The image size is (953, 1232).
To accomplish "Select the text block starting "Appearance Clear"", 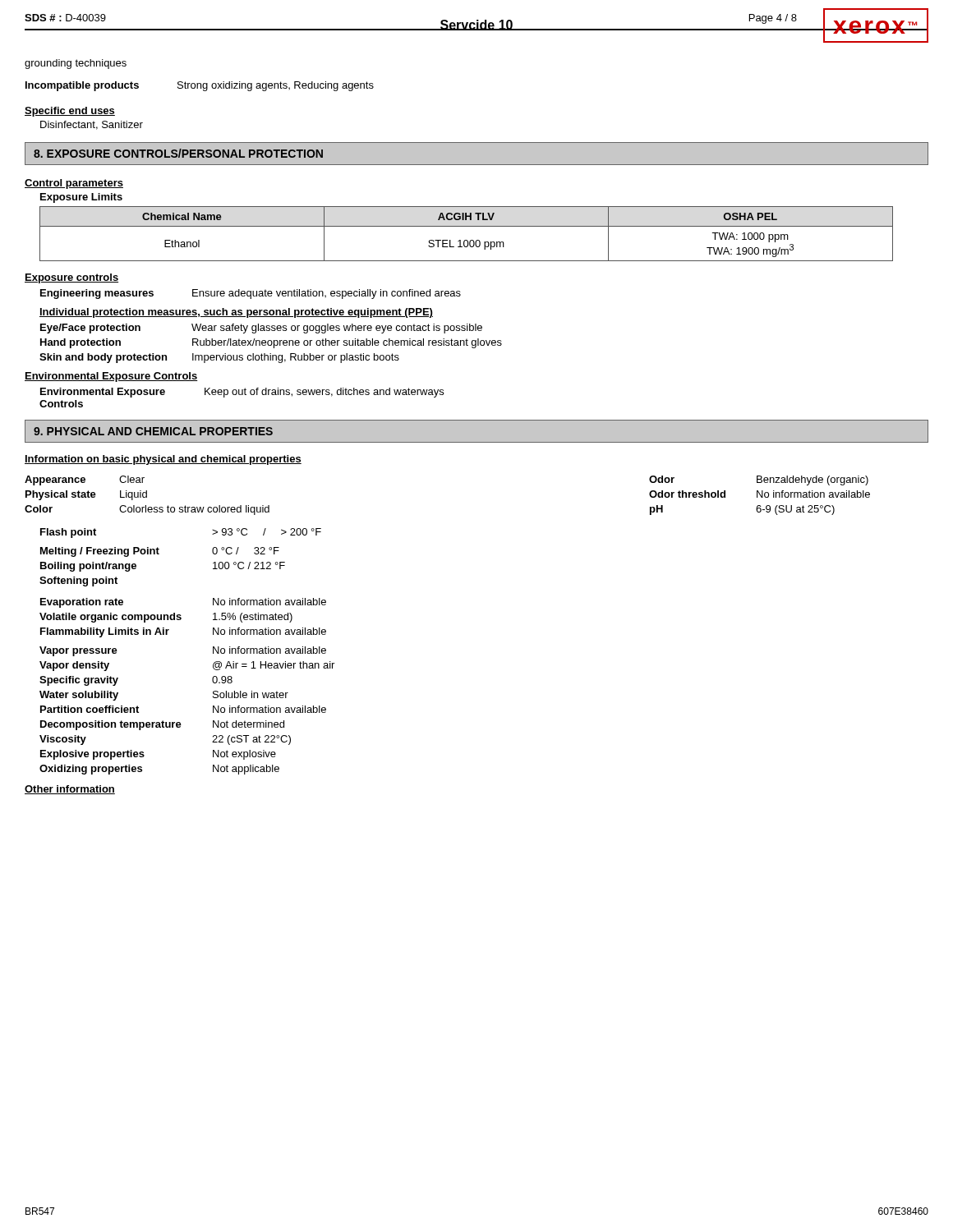I will coord(85,479).
